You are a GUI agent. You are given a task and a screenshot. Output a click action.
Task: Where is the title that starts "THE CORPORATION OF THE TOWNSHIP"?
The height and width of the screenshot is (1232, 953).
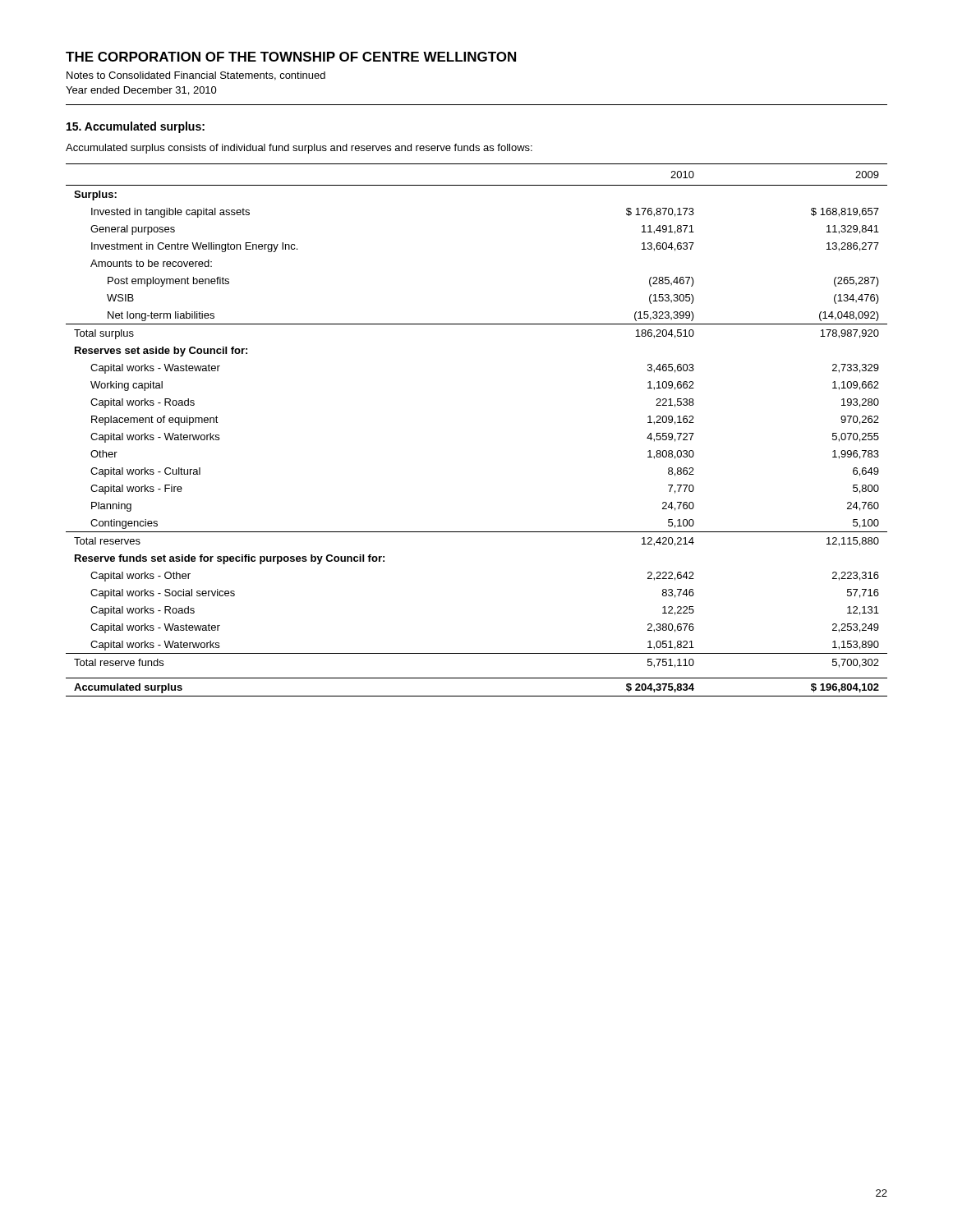tap(291, 57)
